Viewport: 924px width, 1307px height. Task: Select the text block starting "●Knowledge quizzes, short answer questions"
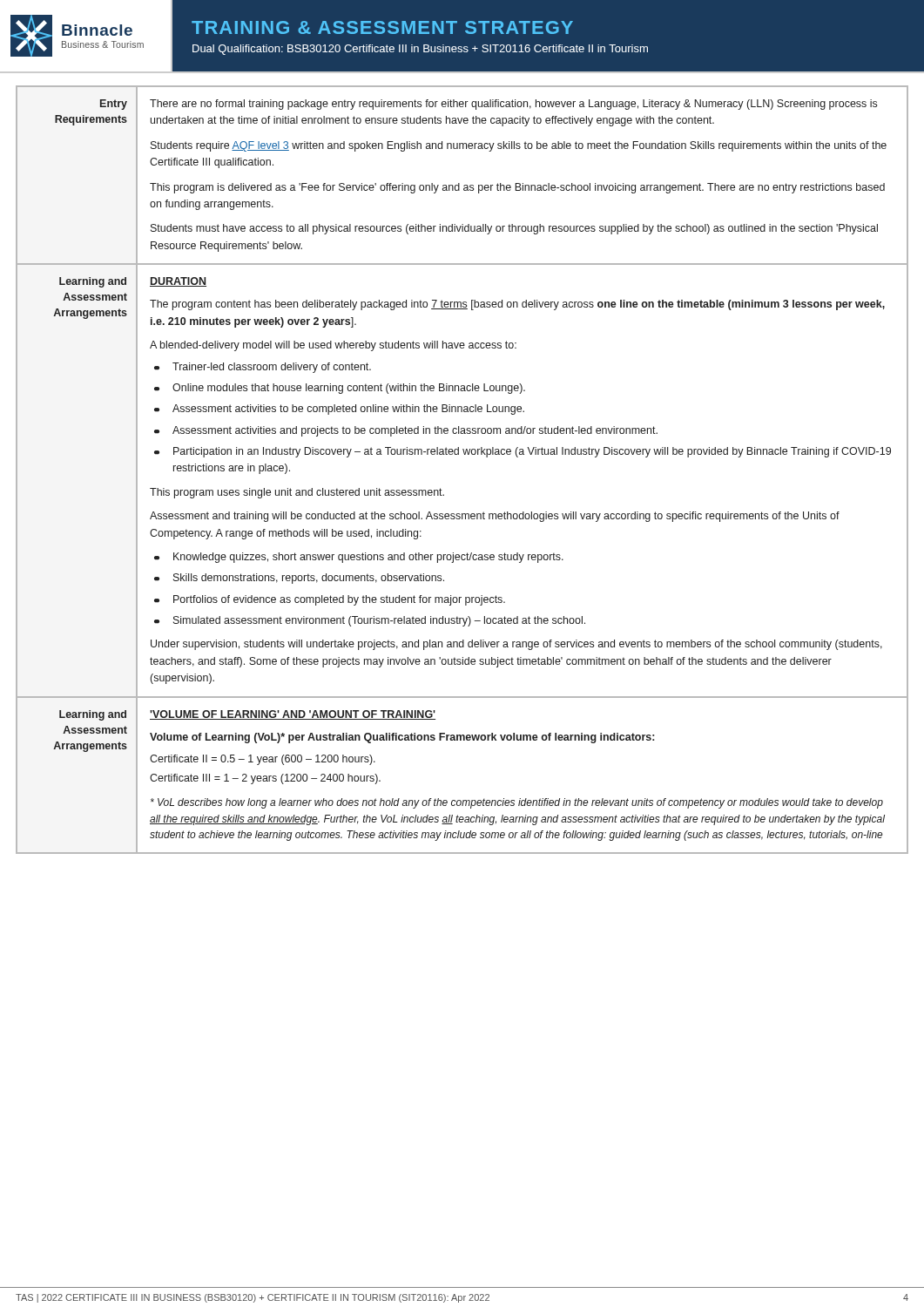pyautogui.click(x=366, y=557)
